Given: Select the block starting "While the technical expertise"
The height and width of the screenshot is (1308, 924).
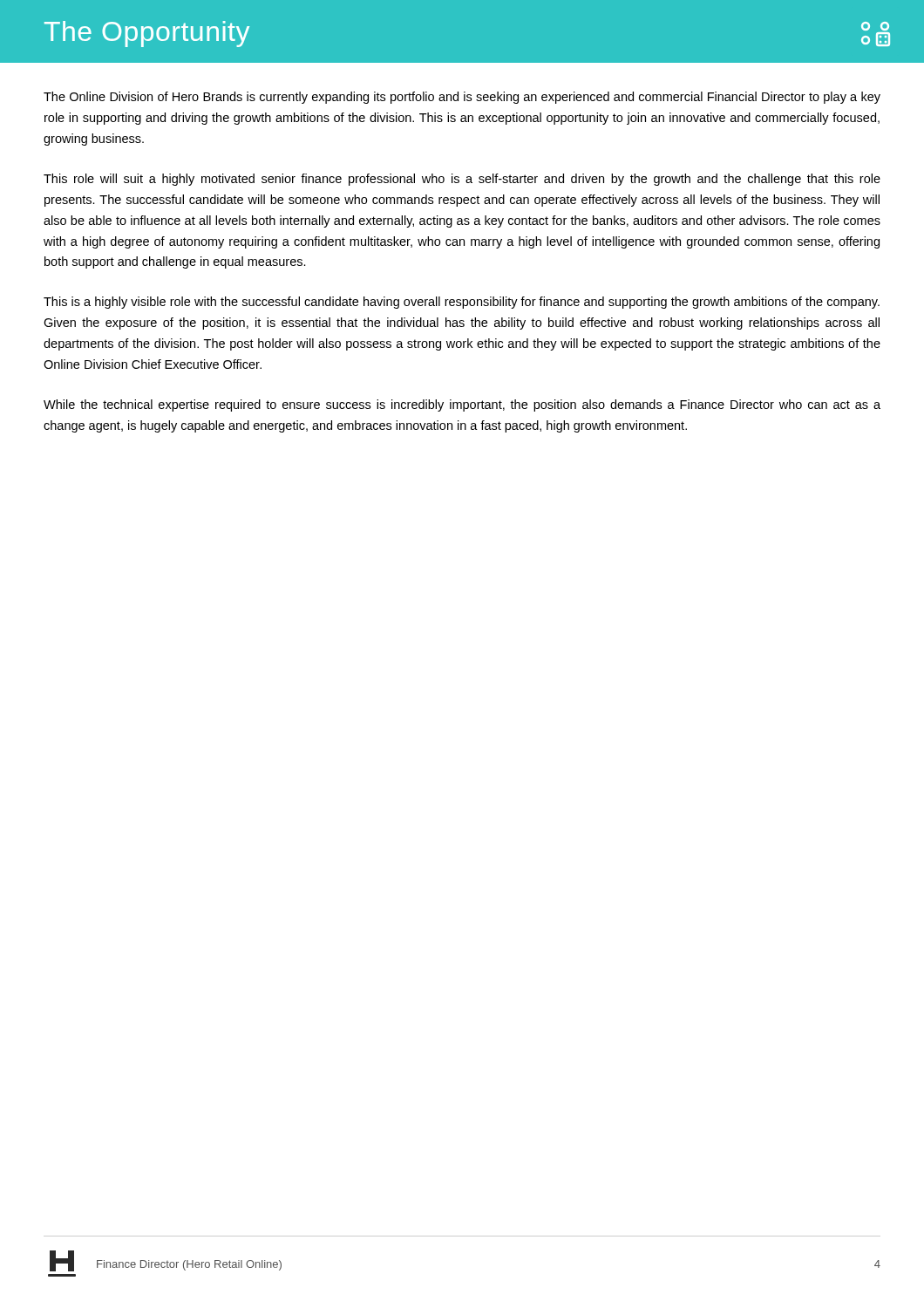Looking at the screenshot, I should click(462, 415).
